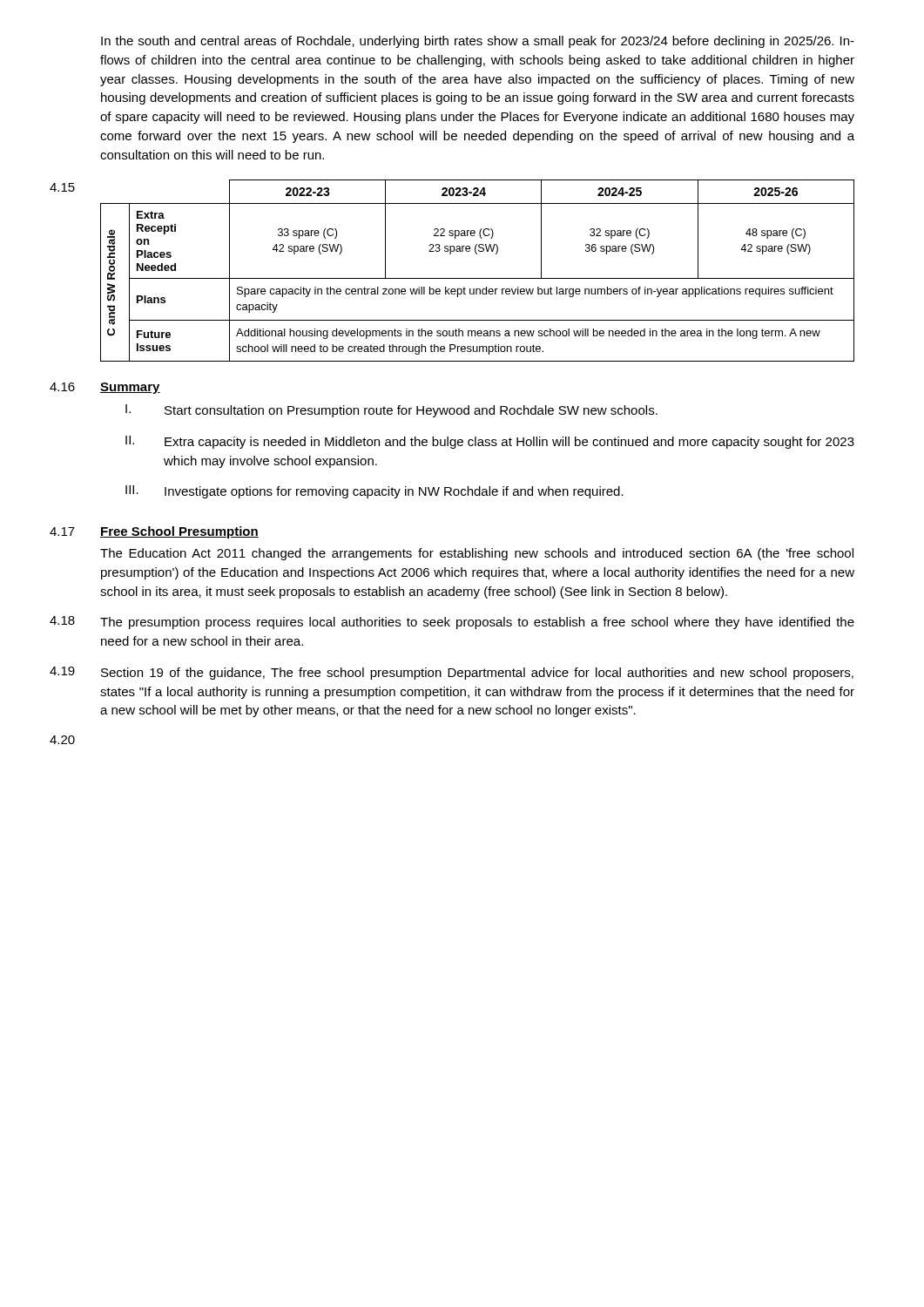This screenshot has height=1307, width=924.
Task: Select the table
Action: (x=477, y=271)
